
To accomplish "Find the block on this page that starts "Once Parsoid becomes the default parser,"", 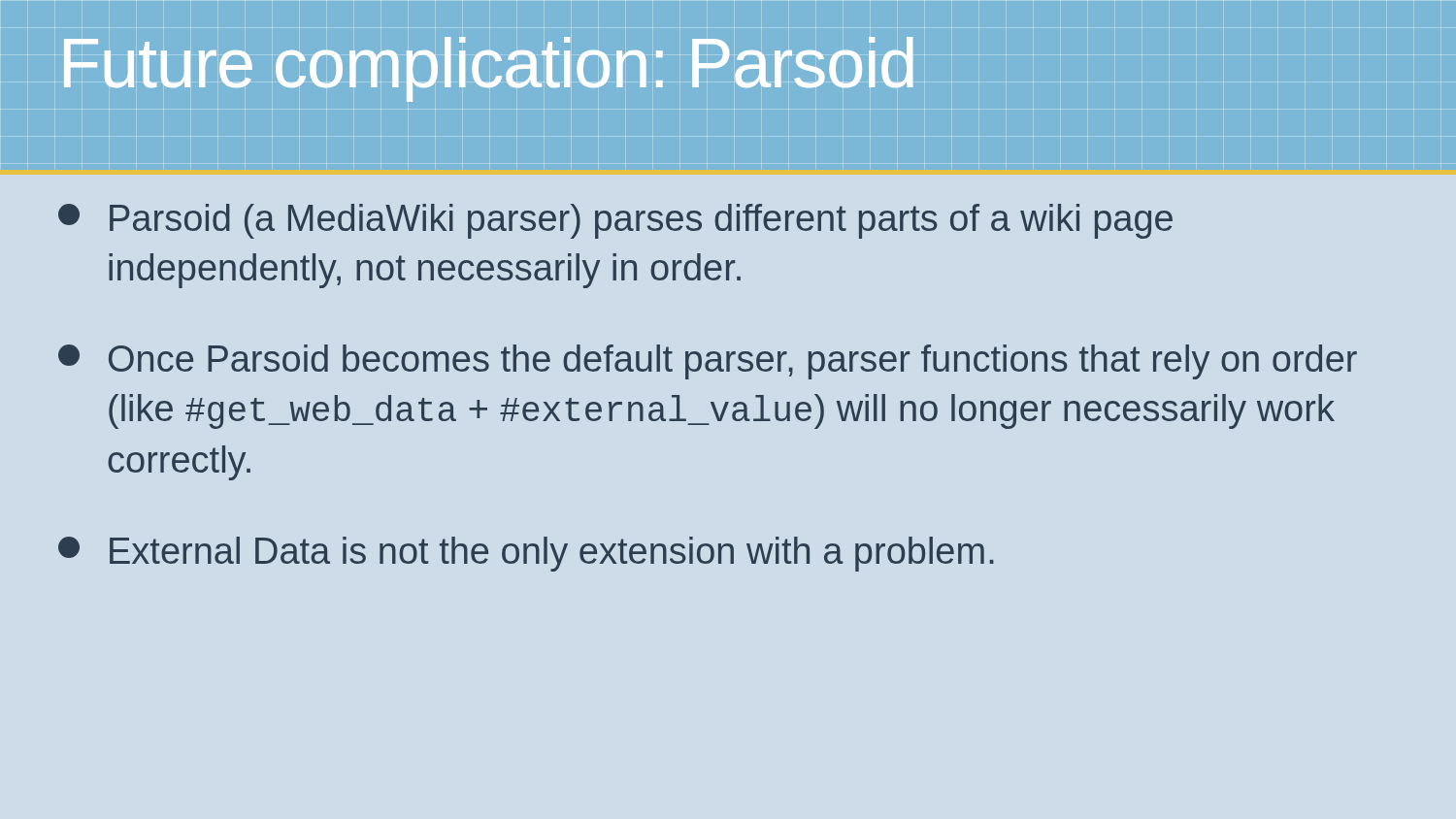I will 728,410.
